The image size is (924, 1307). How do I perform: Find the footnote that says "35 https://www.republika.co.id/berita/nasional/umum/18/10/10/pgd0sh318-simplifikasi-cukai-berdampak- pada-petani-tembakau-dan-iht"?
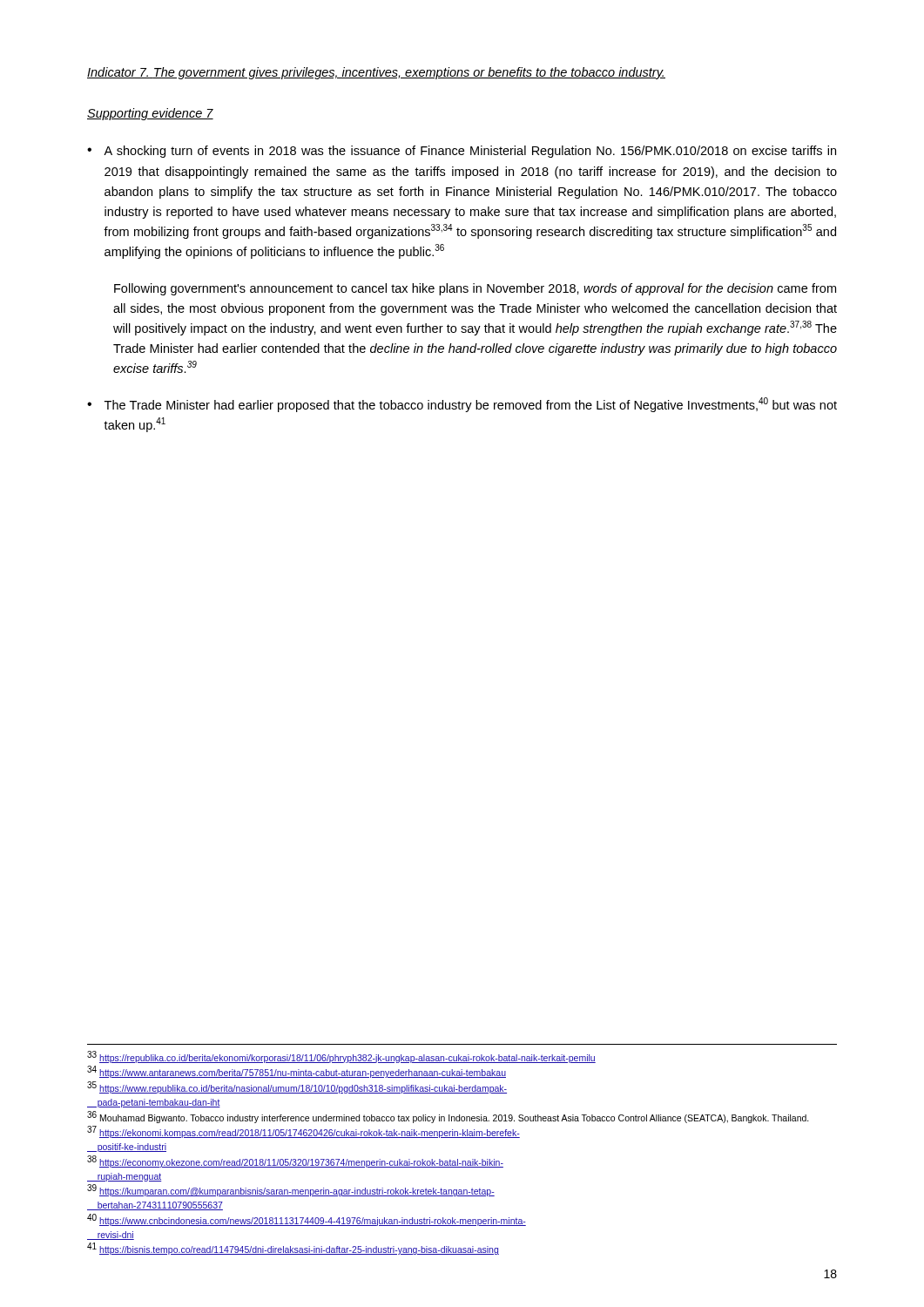point(297,1095)
